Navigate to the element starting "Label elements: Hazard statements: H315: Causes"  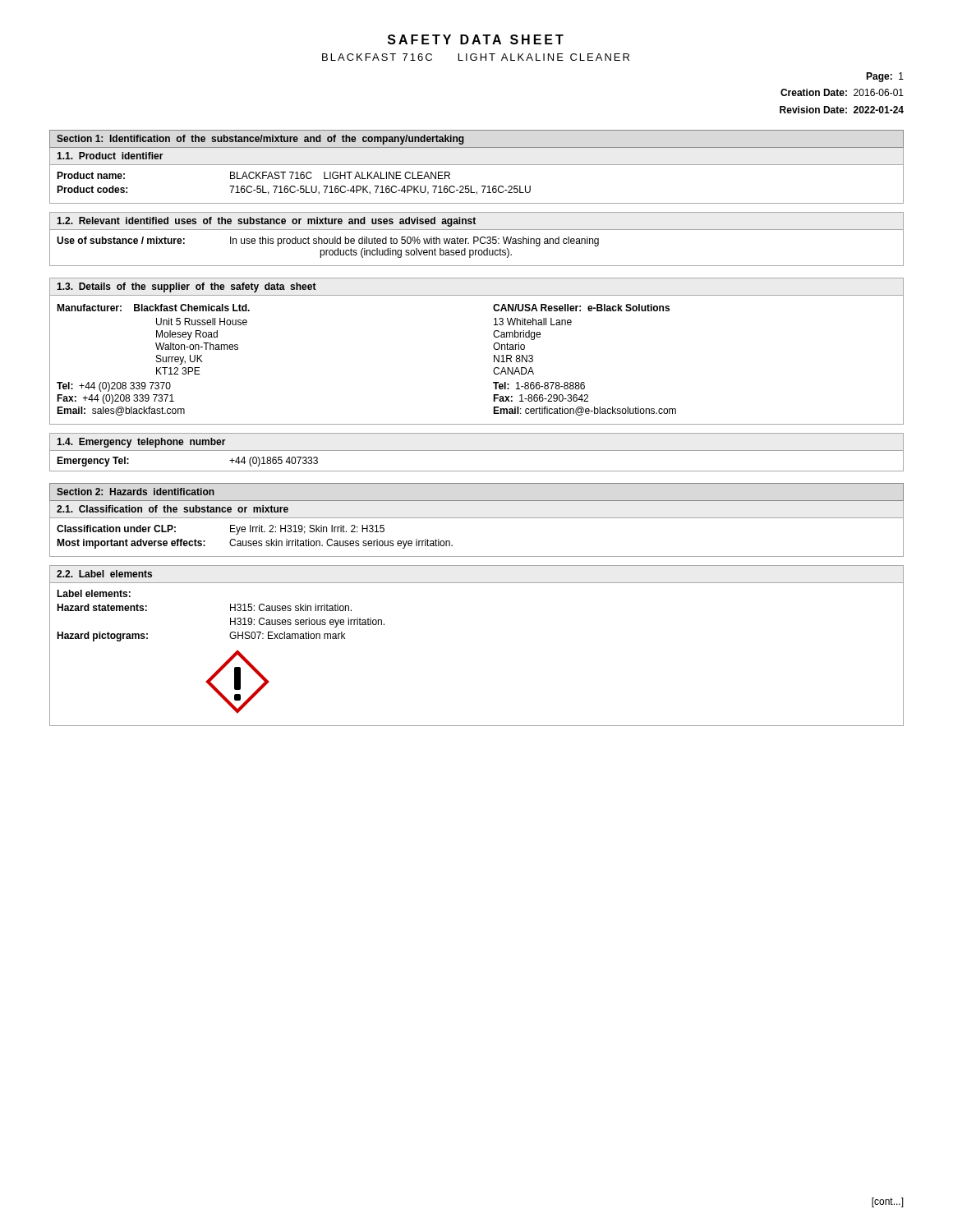point(94,593)
